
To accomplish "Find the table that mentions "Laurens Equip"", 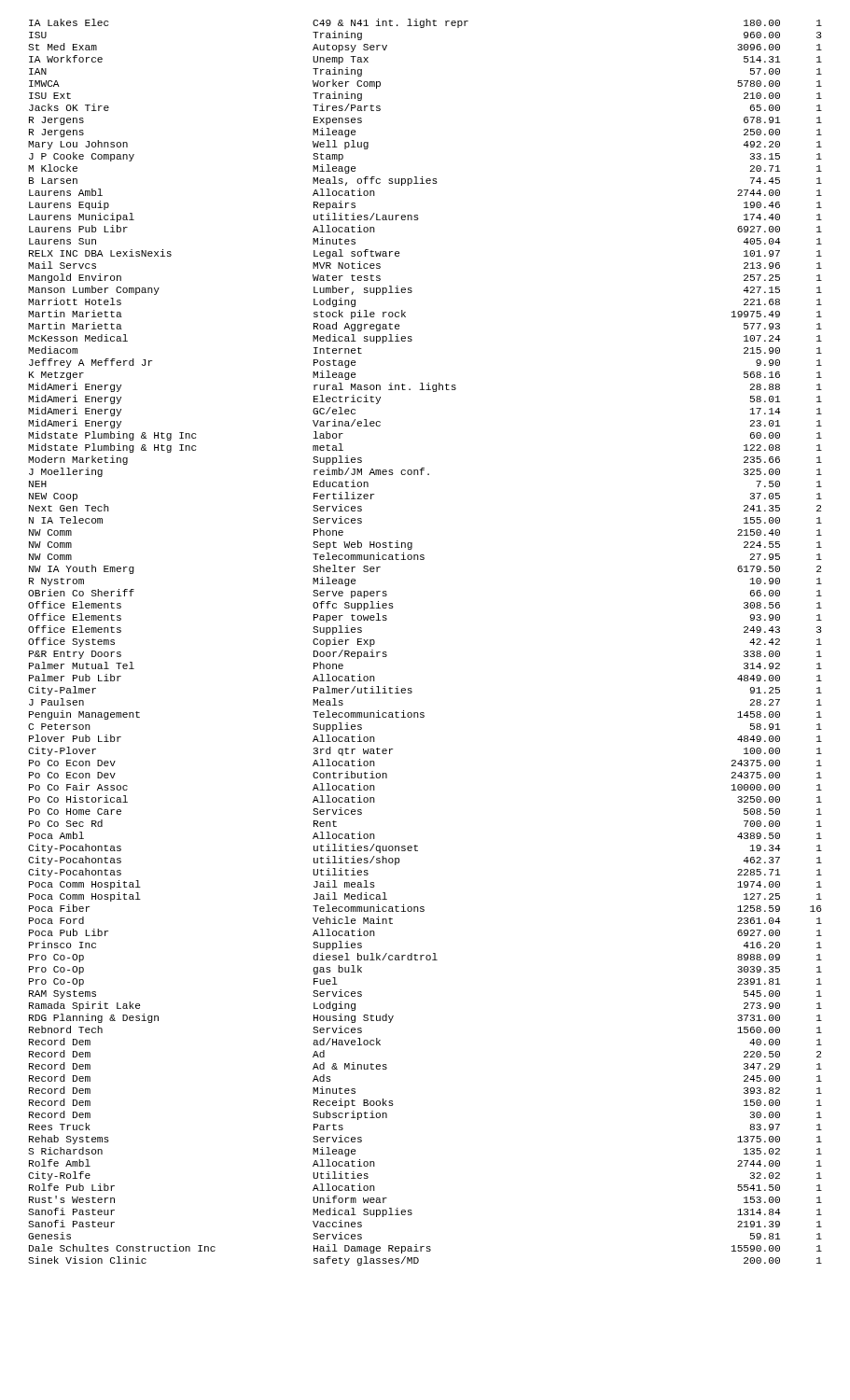I will click(425, 642).
